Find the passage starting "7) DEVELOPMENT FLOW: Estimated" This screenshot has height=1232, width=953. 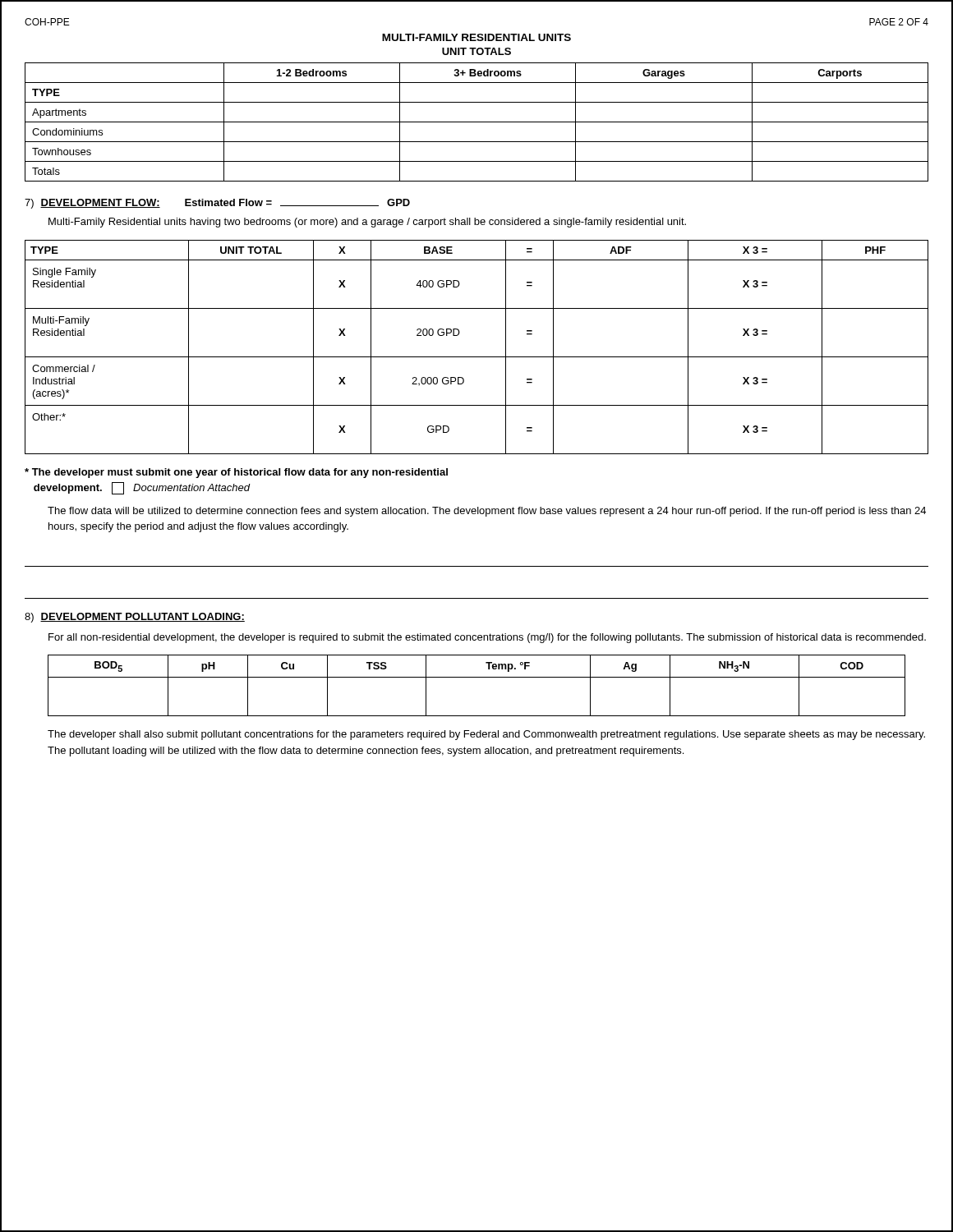(217, 202)
